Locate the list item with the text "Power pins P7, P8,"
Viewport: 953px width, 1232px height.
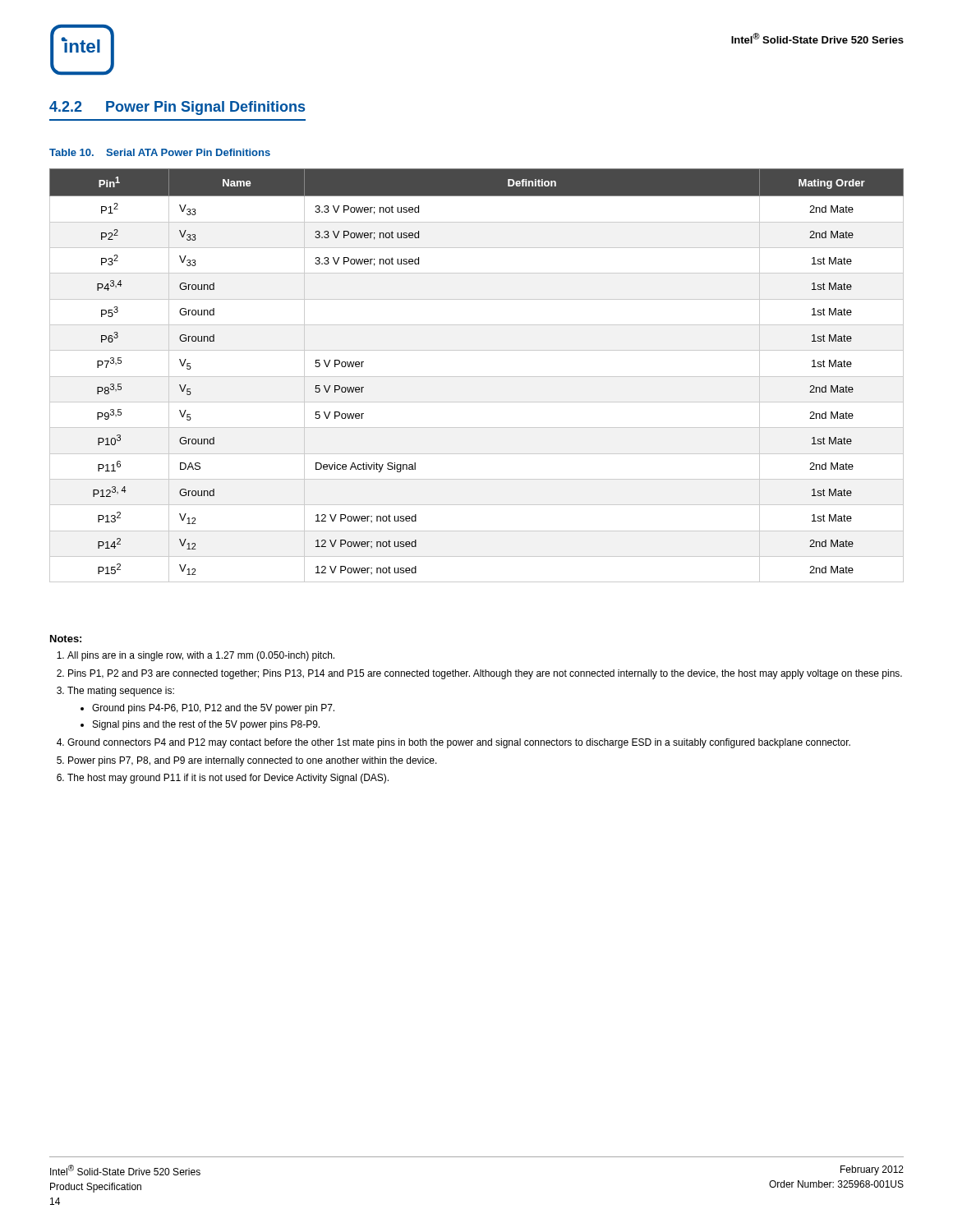(252, 760)
